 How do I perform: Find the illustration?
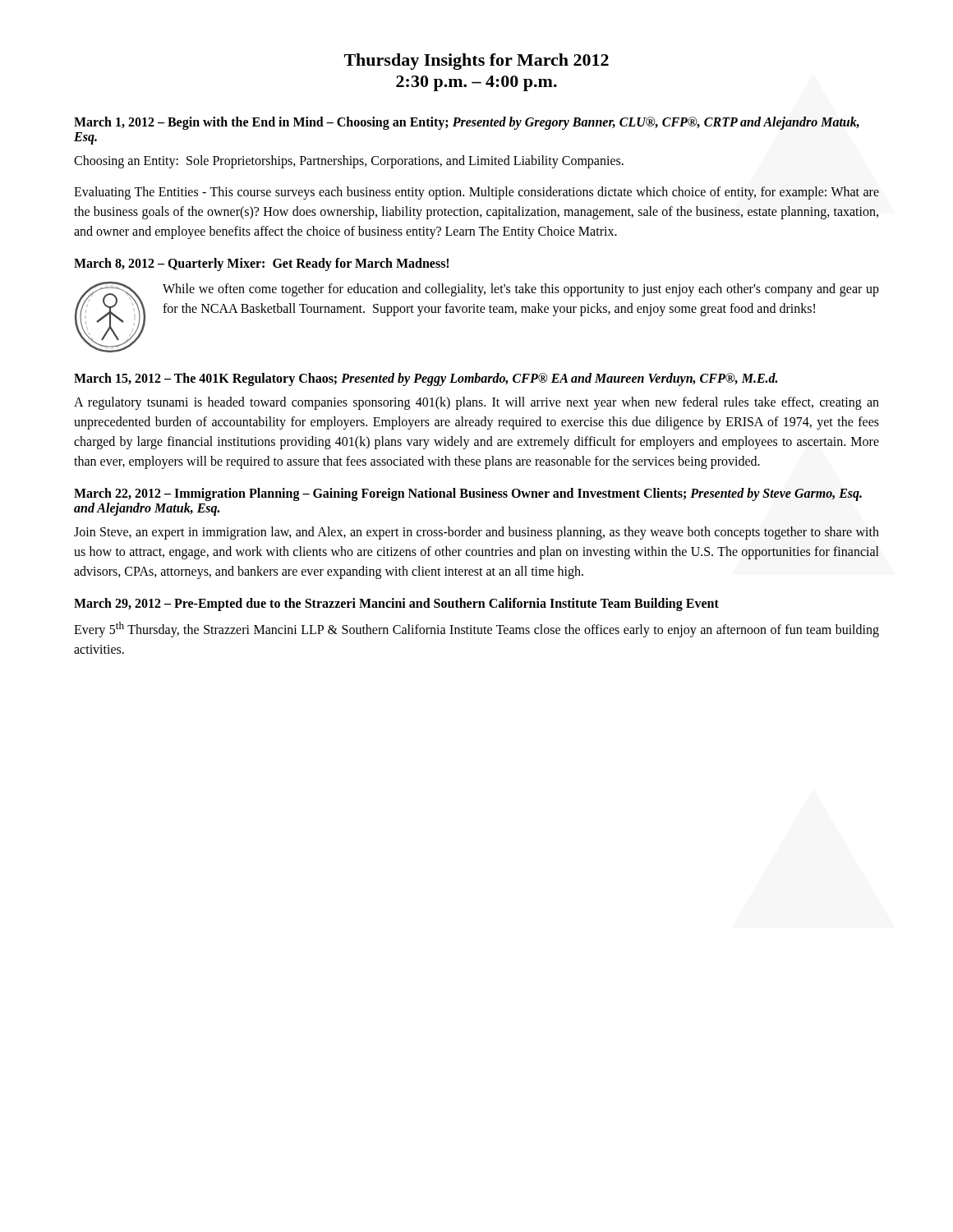[x=111, y=319]
